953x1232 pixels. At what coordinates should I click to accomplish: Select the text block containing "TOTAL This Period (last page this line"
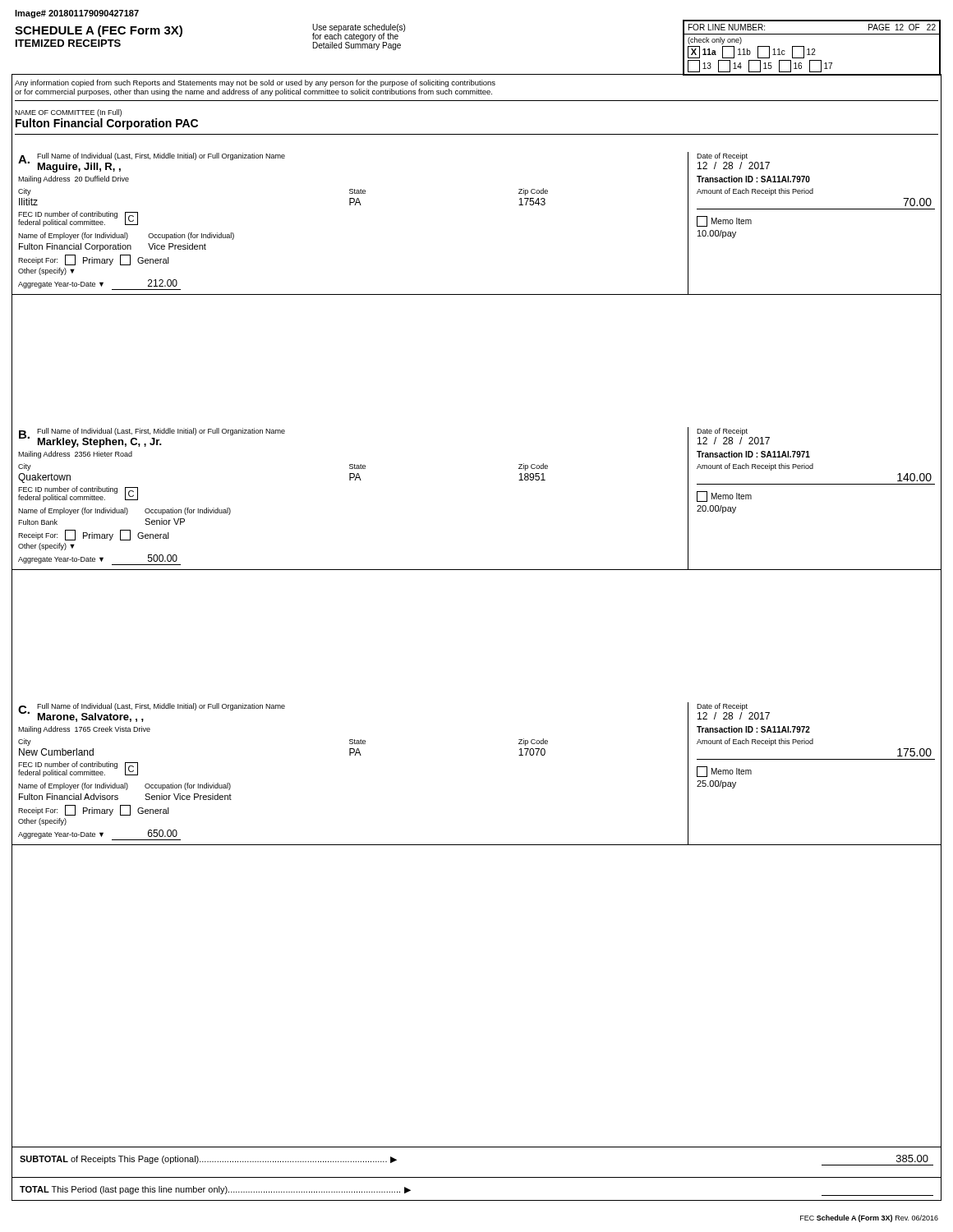(x=476, y=1189)
